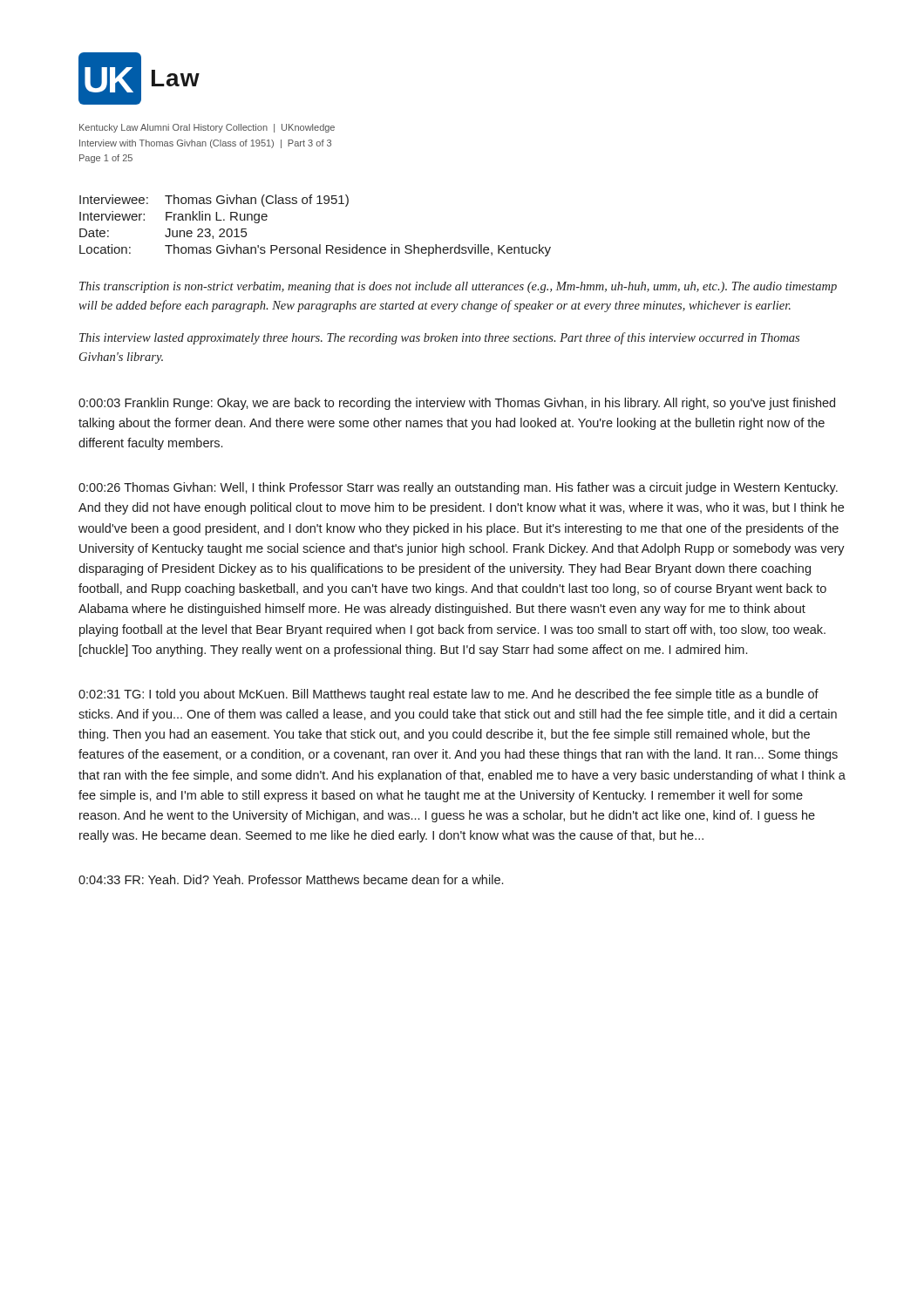Point to the block beginning "0:00:03 Franklin Runge: Okay, we are back"
This screenshot has width=924, height=1308.
457,423
